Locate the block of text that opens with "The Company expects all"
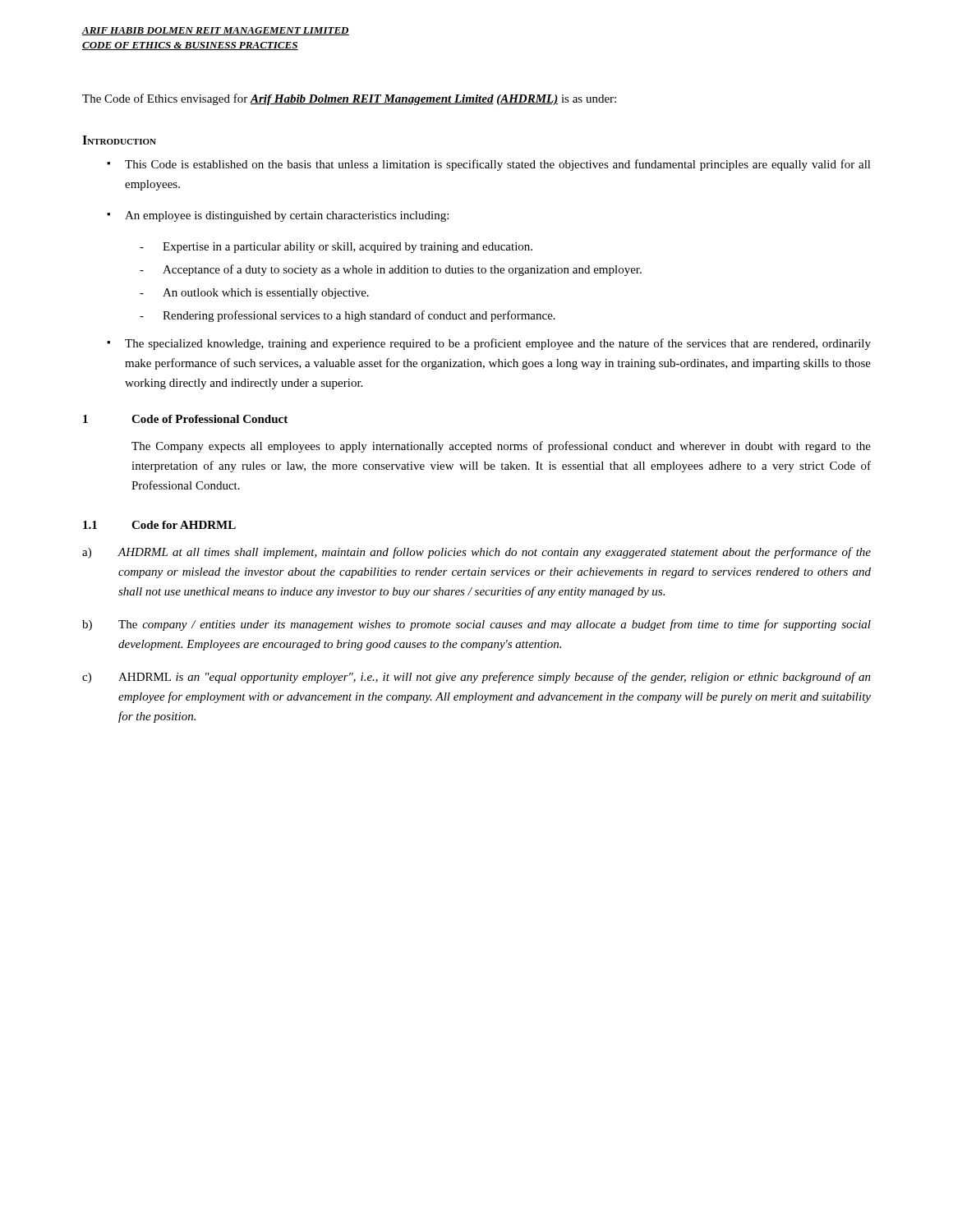Viewport: 953px width, 1232px height. (501, 466)
